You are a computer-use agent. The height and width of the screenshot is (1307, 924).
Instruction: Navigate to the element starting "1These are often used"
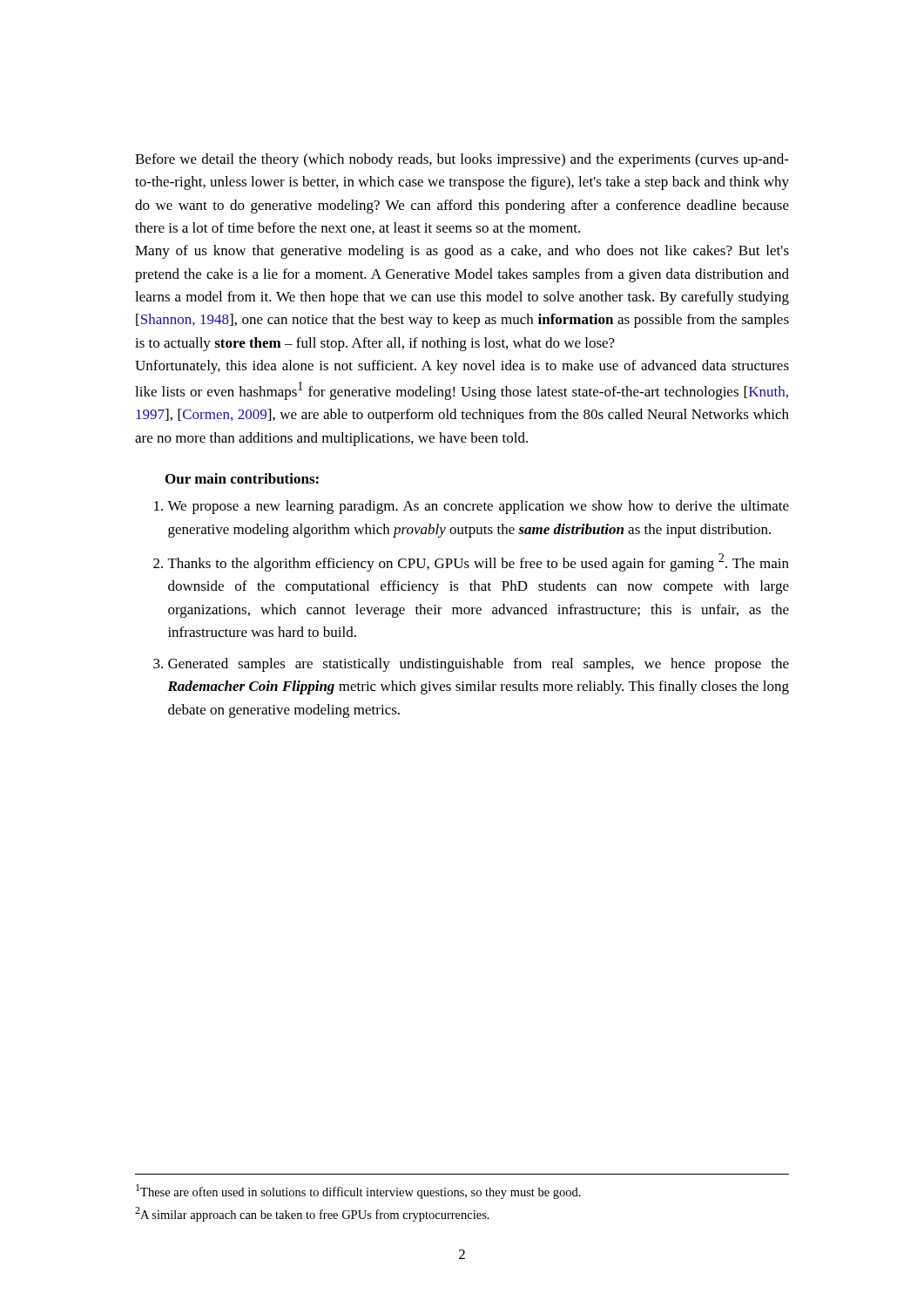tap(462, 1202)
